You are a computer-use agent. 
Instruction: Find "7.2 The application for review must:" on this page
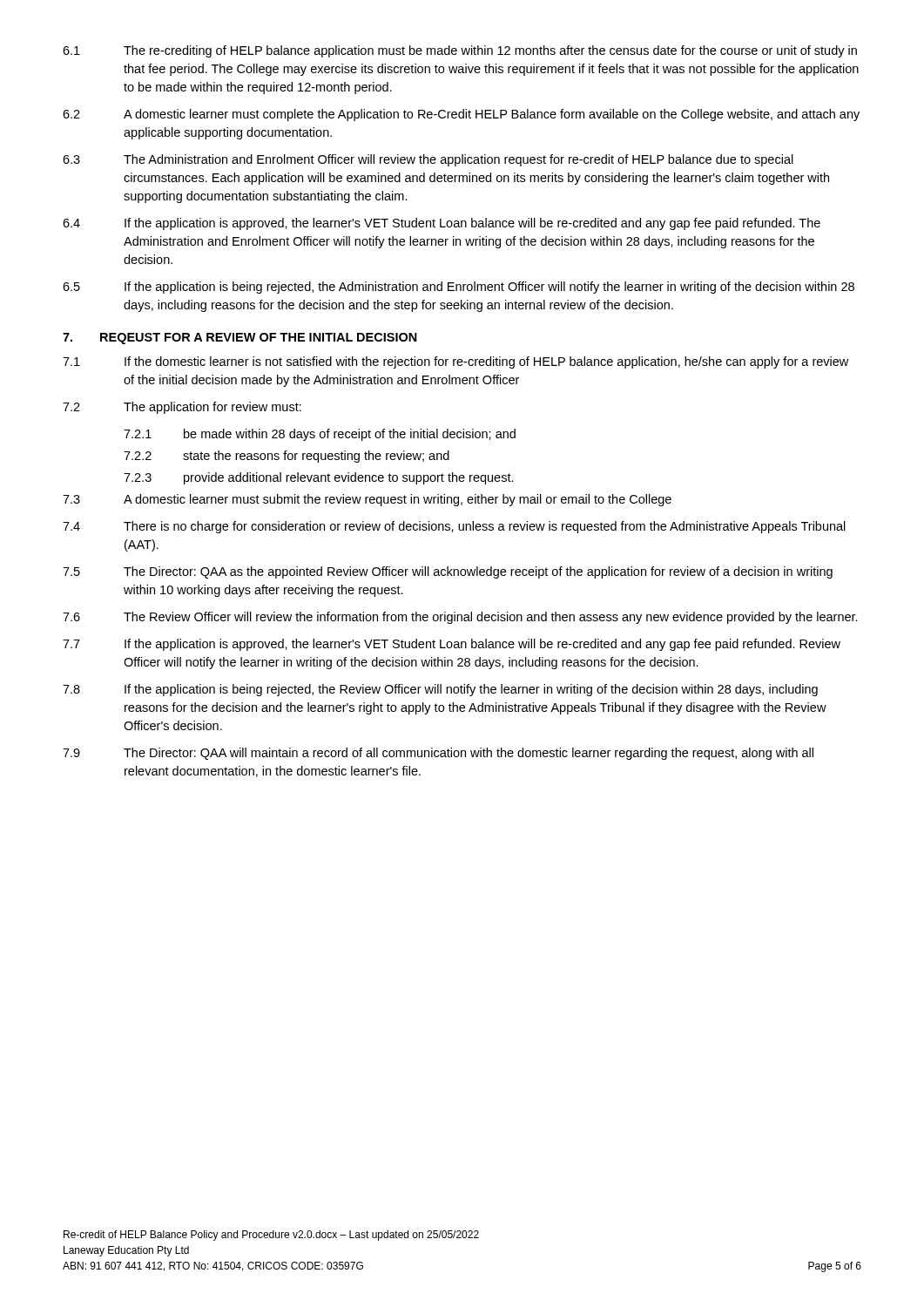182,408
